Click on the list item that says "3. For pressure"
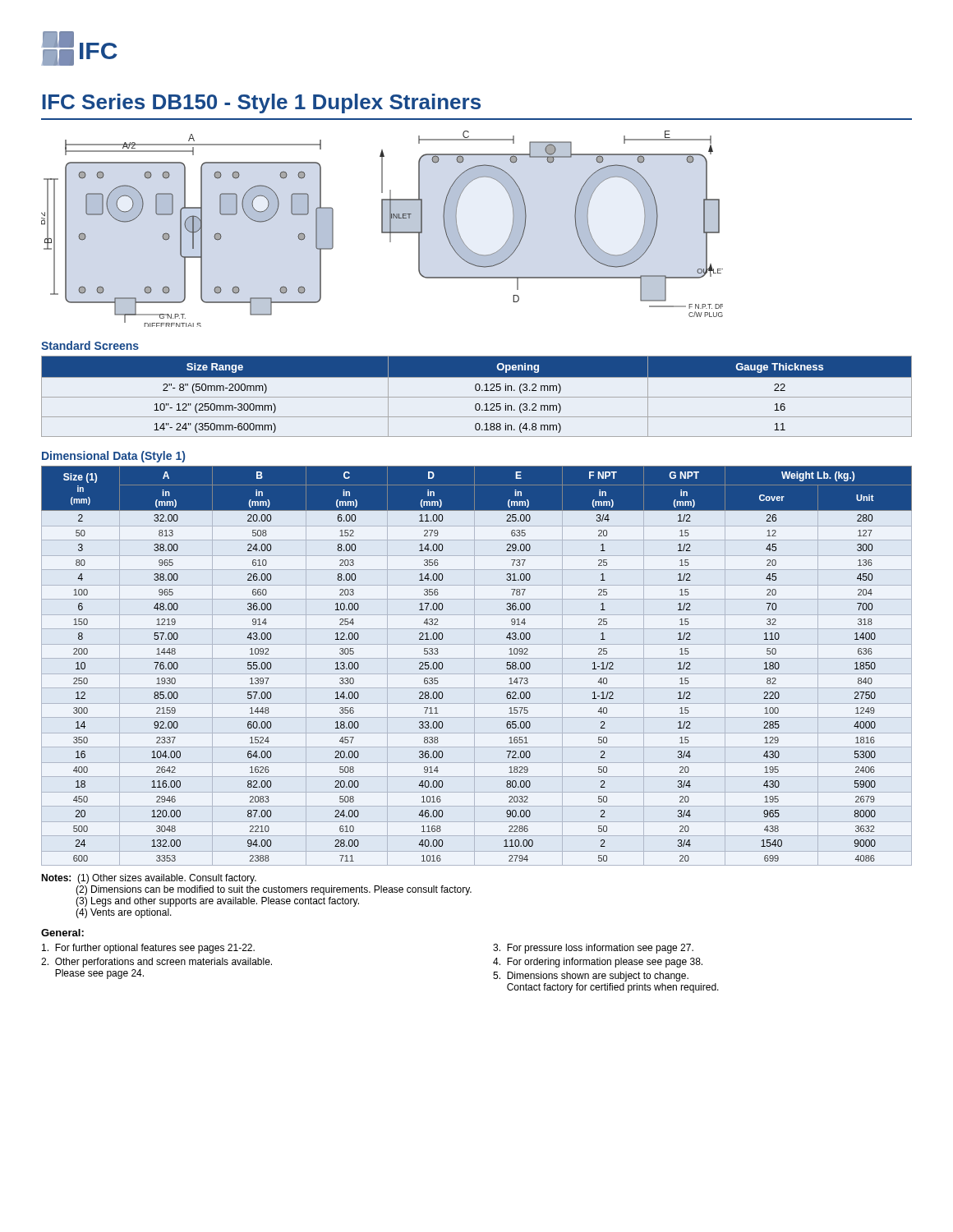The height and width of the screenshot is (1232, 953). click(x=593, y=948)
